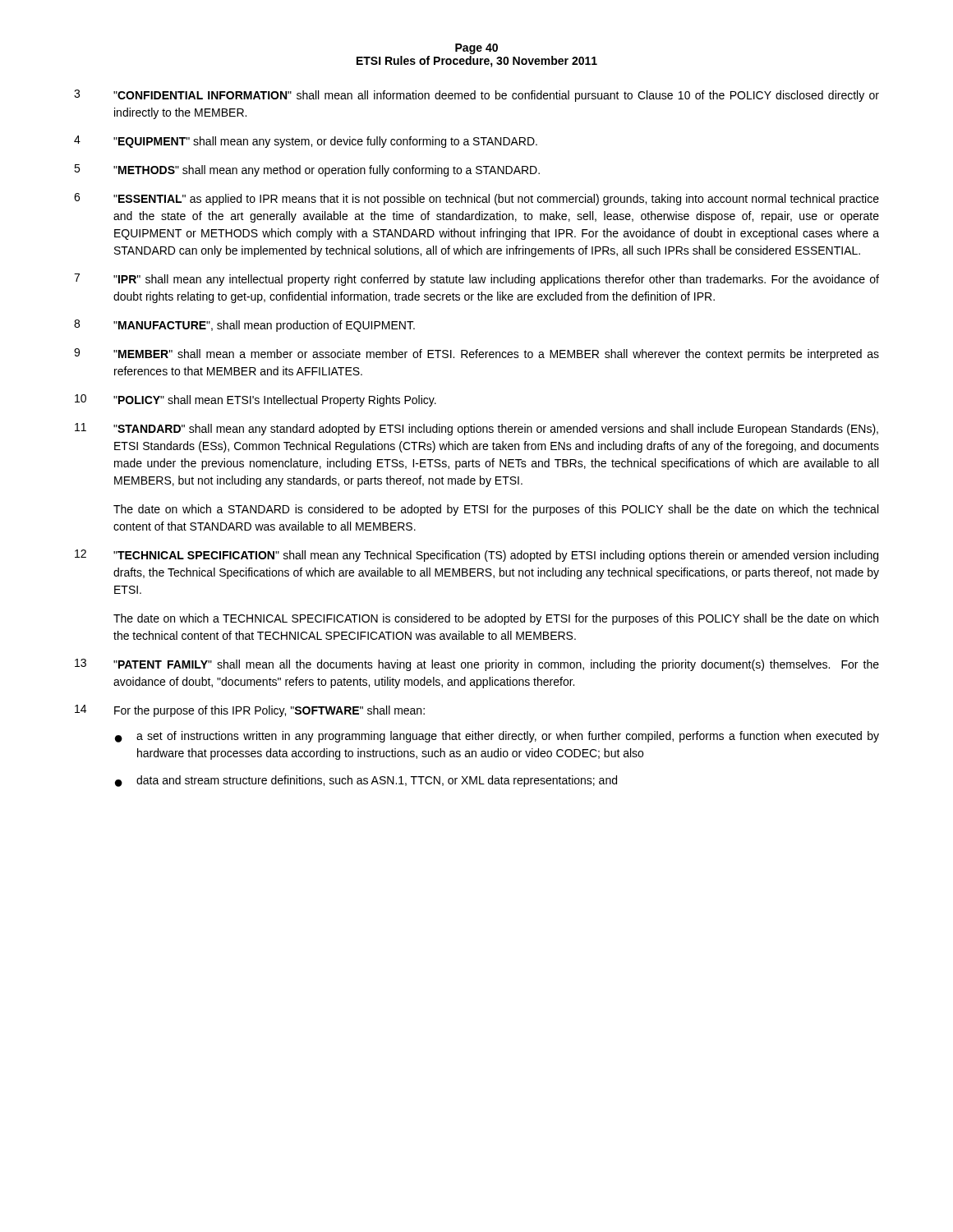Select the list item containing "9 "MEMBER" shall mean a"

476,363
